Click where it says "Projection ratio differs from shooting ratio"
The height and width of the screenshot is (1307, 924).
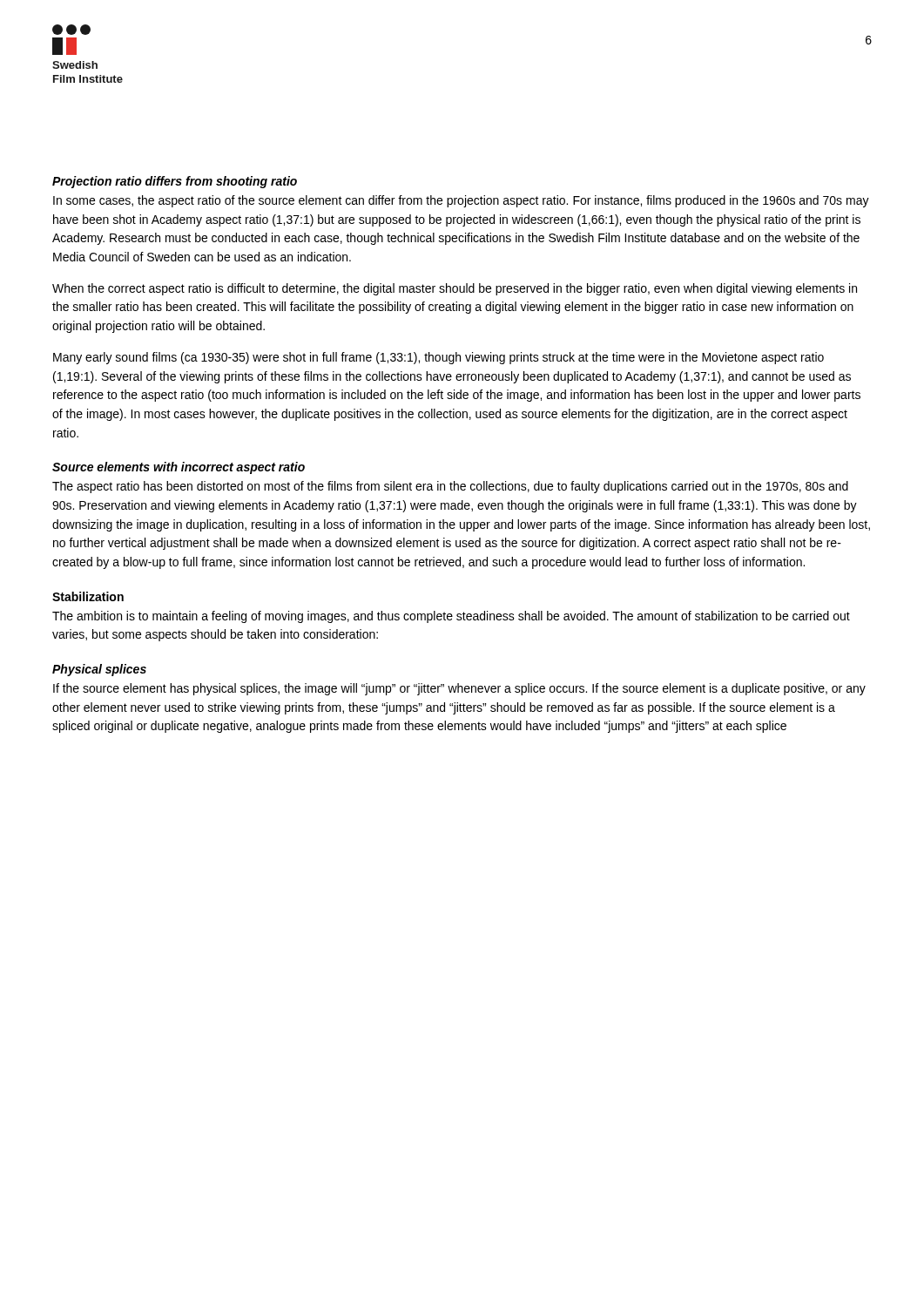point(175,181)
